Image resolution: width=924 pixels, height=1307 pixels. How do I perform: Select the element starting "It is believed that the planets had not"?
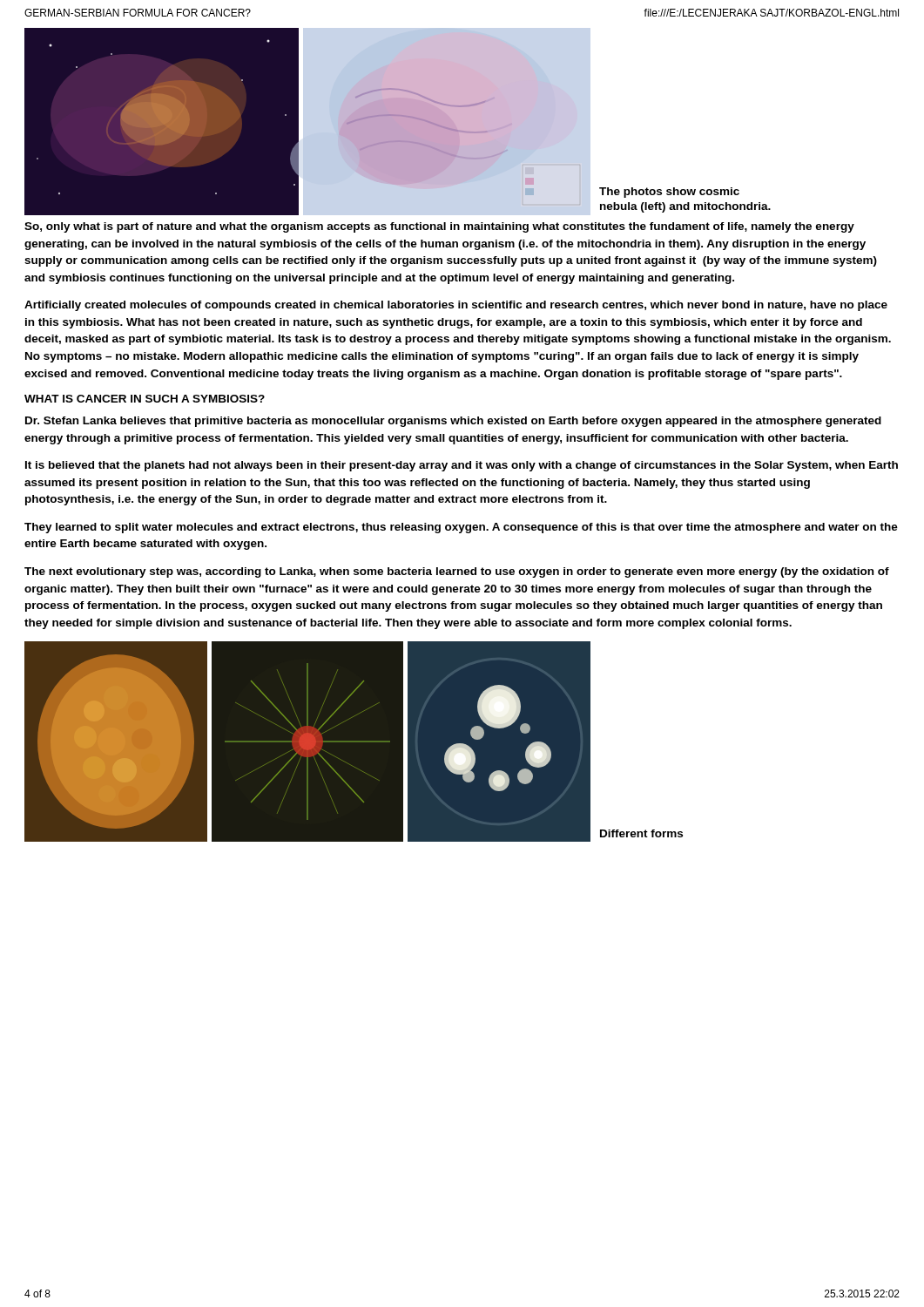click(x=461, y=482)
